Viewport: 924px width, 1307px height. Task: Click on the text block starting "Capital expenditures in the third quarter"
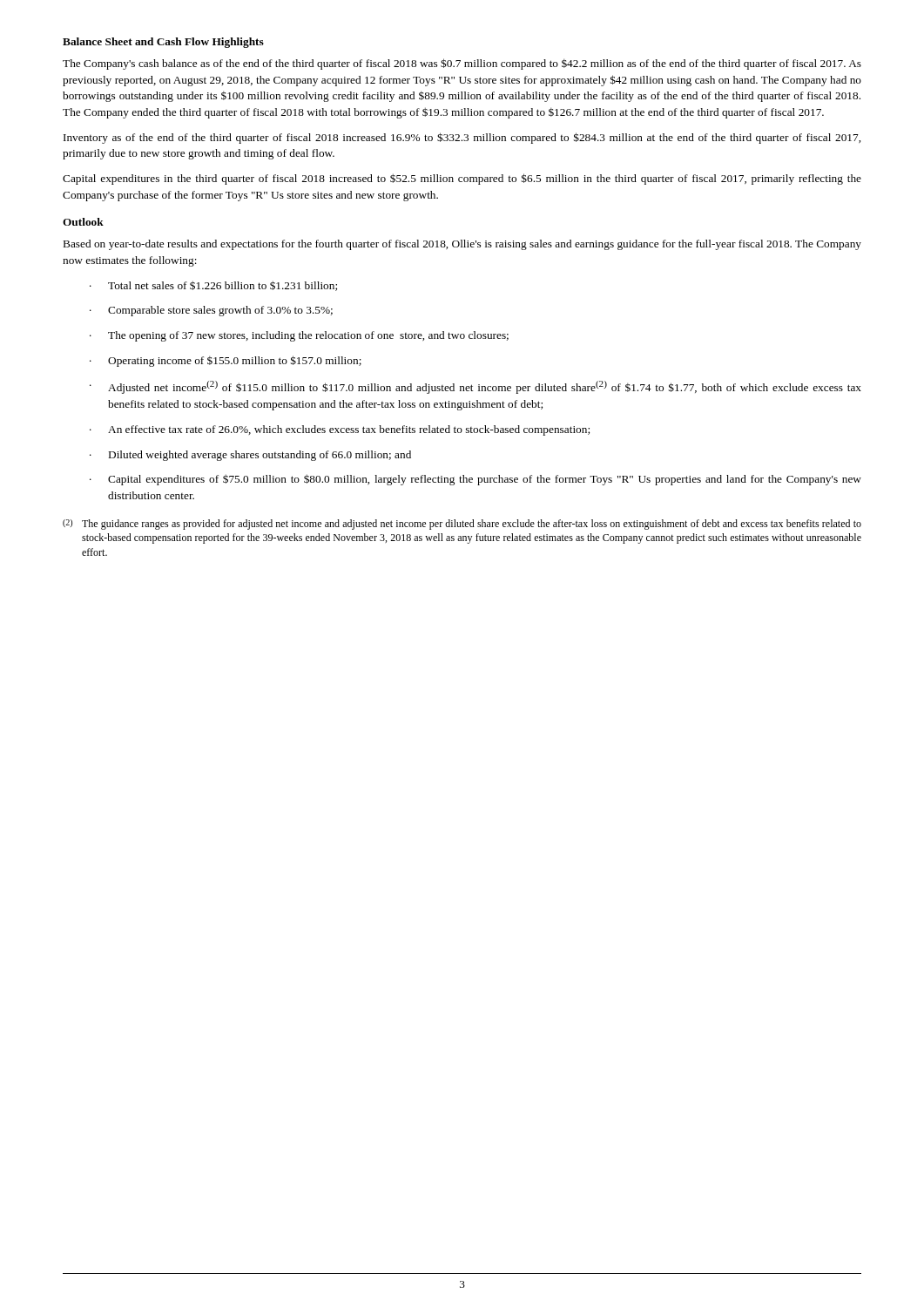pos(462,186)
